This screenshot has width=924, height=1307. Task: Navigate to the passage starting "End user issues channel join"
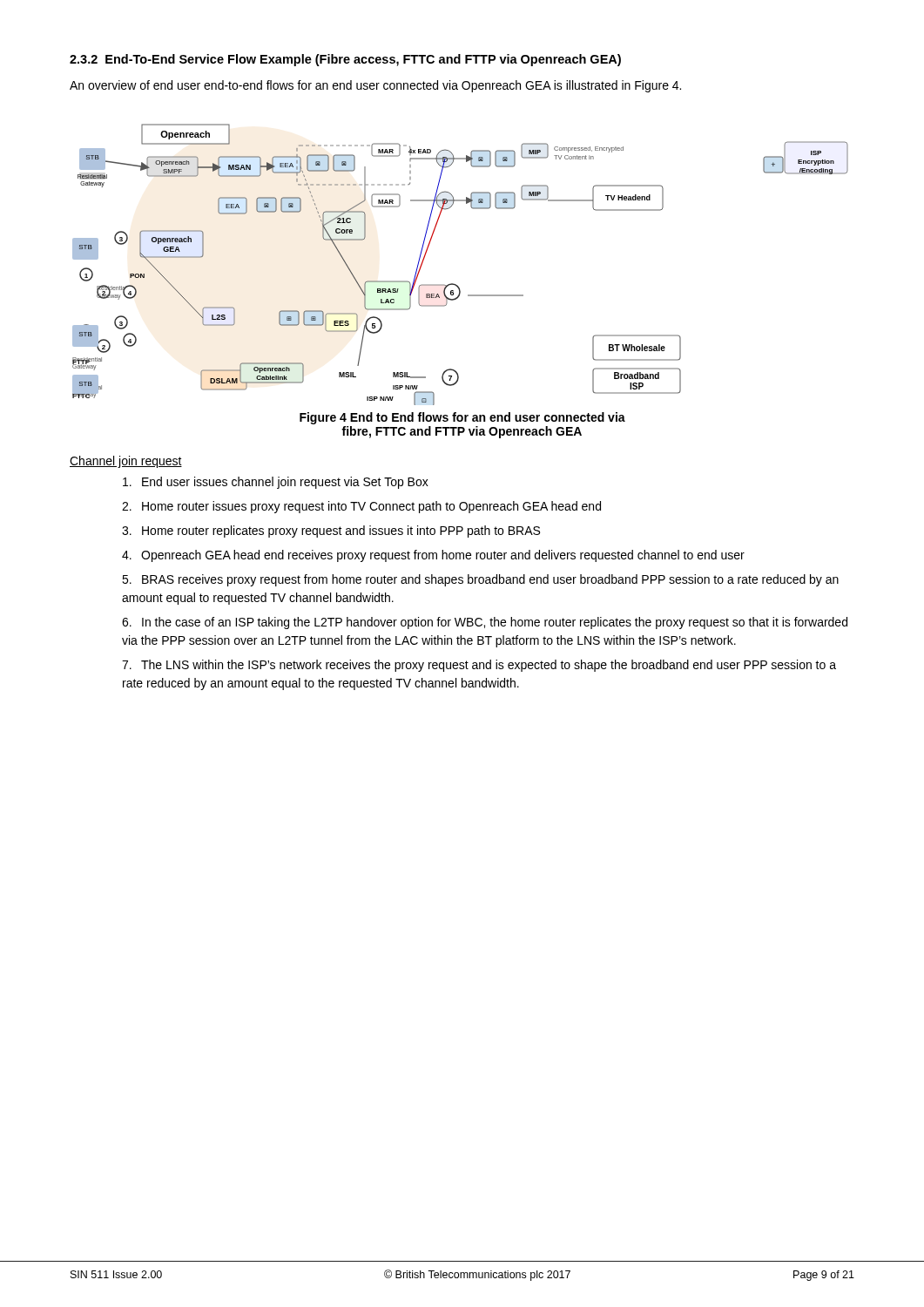tap(275, 482)
